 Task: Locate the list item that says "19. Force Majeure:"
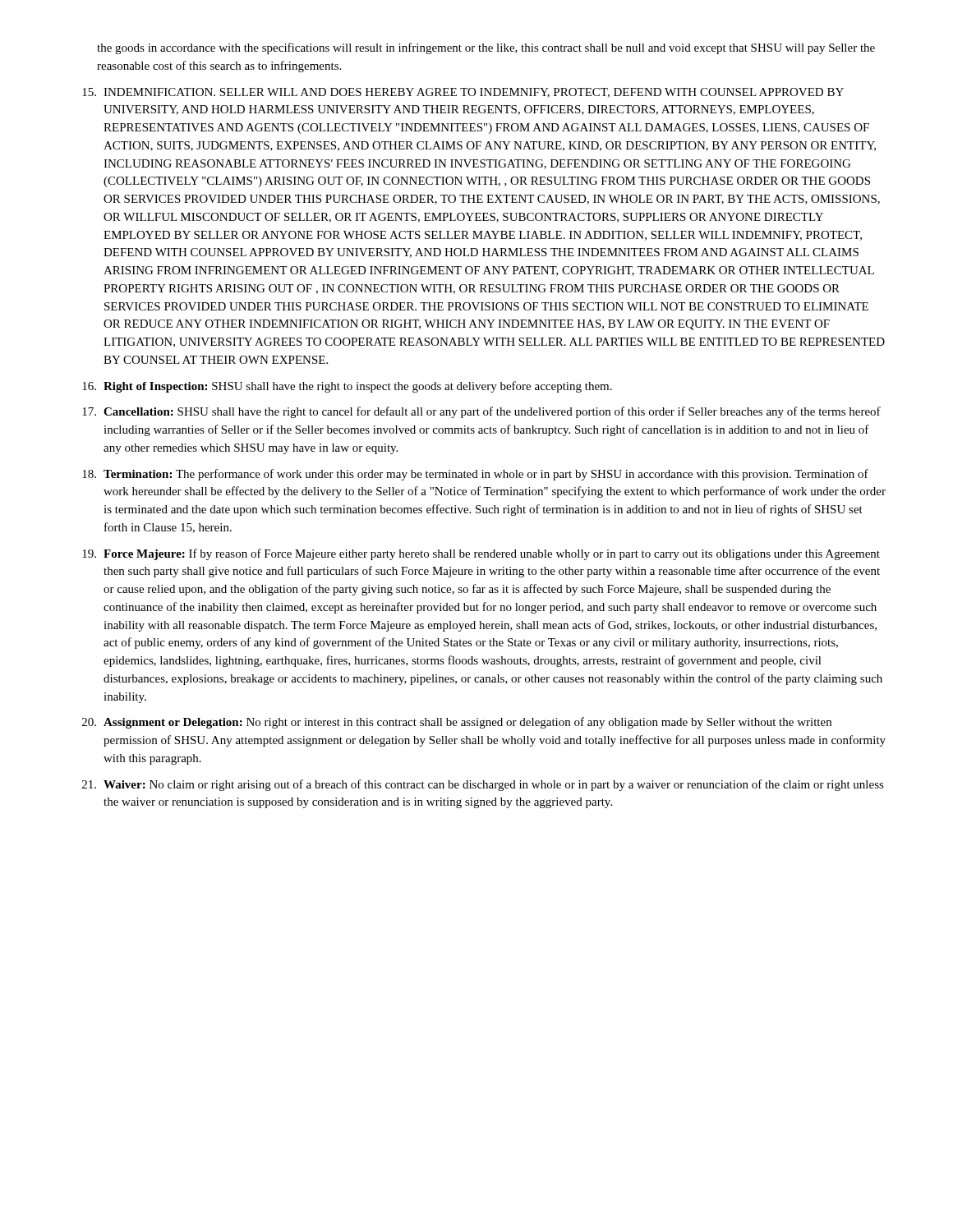476,625
